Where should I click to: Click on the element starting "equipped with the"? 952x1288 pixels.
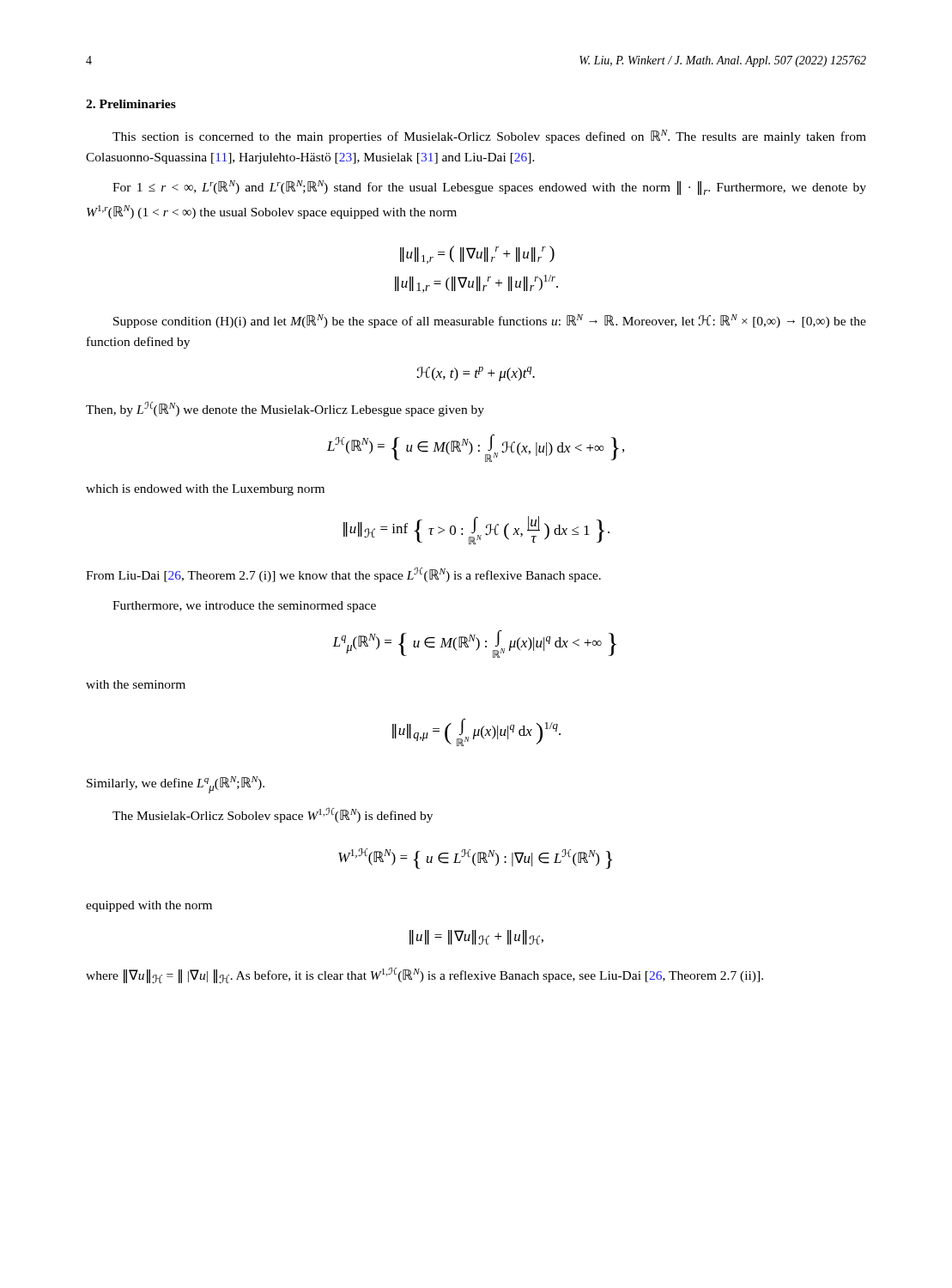click(149, 905)
